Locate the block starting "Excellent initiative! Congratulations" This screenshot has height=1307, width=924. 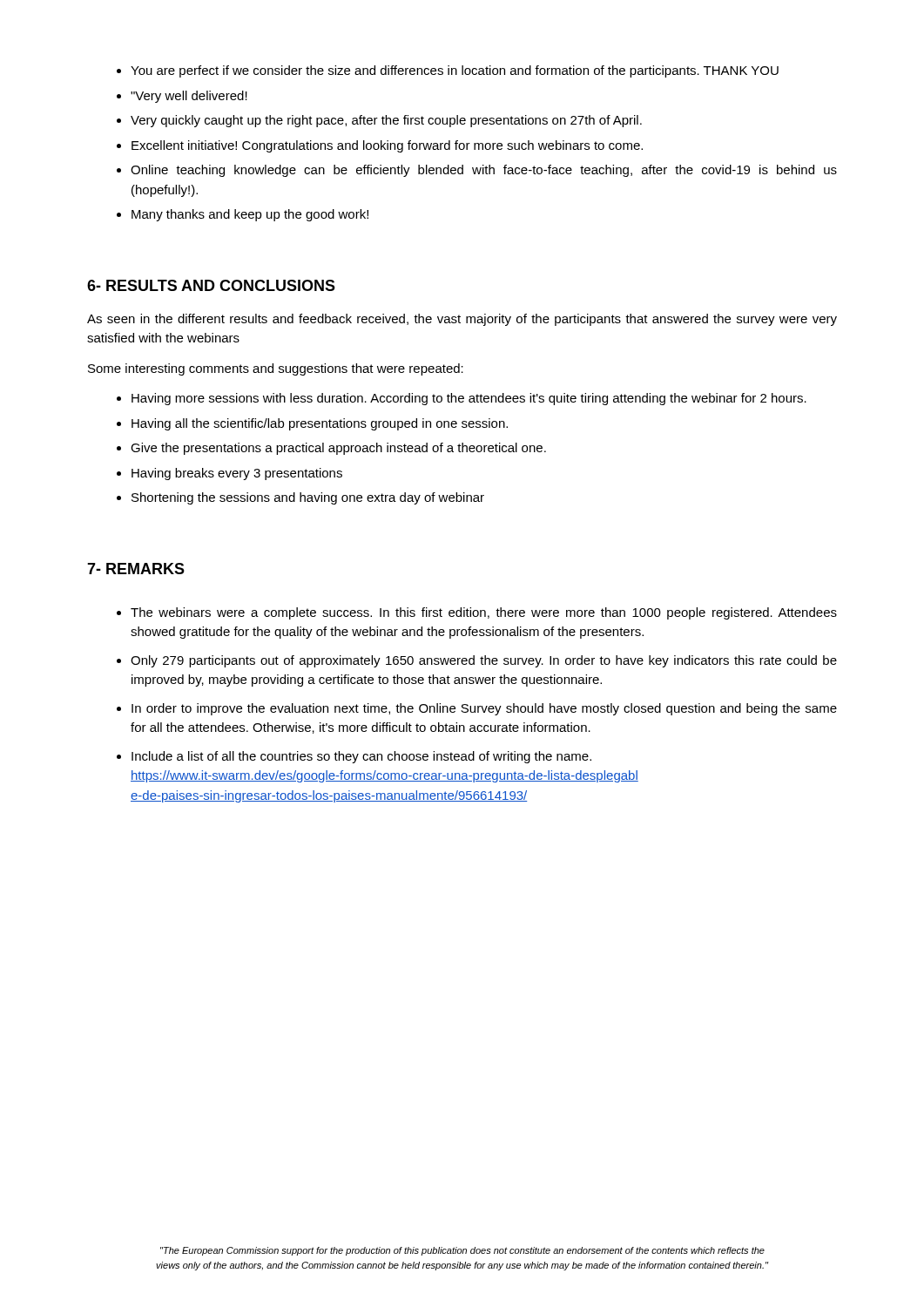[387, 145]
